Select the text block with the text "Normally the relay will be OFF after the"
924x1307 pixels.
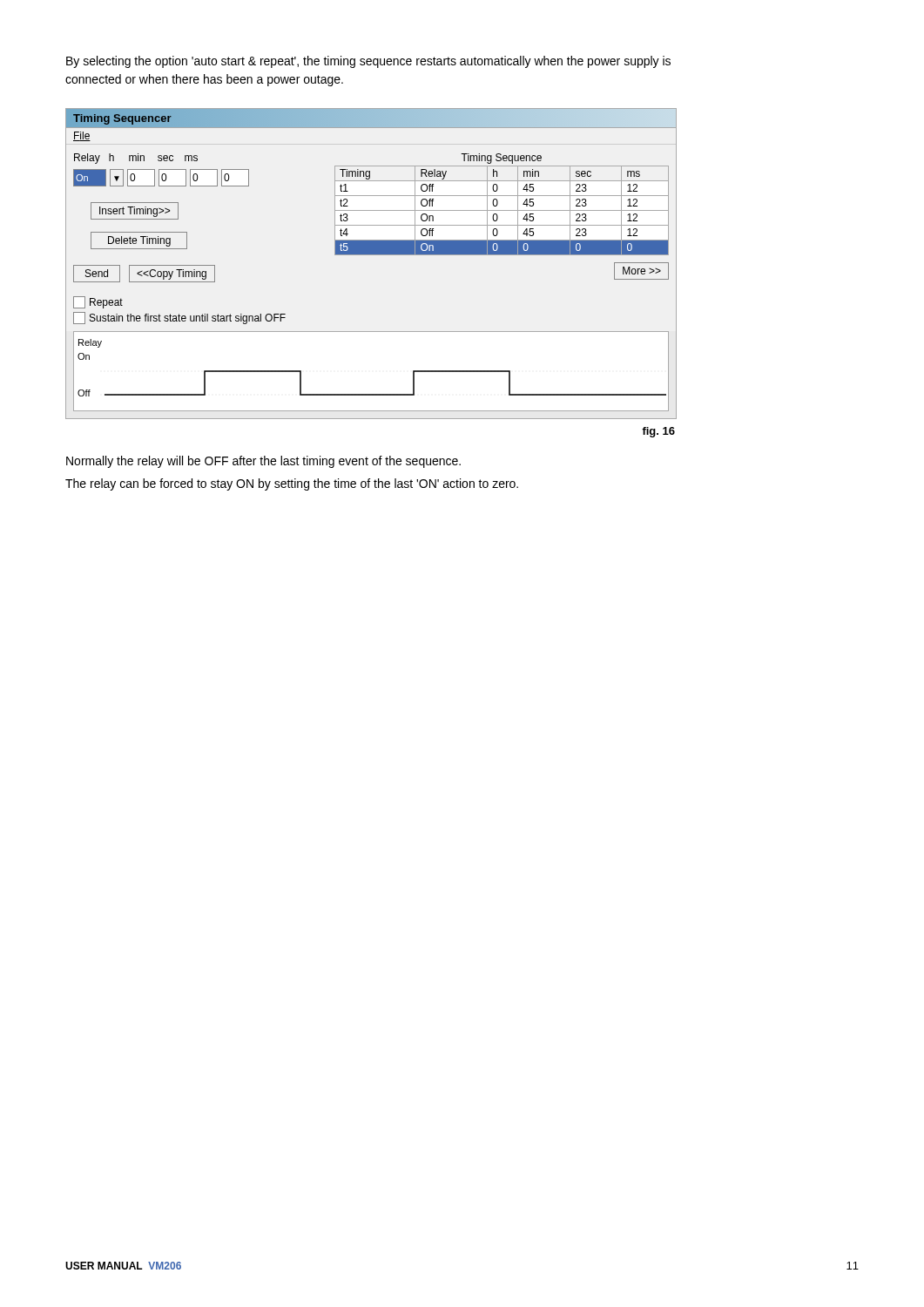point(264,461)
